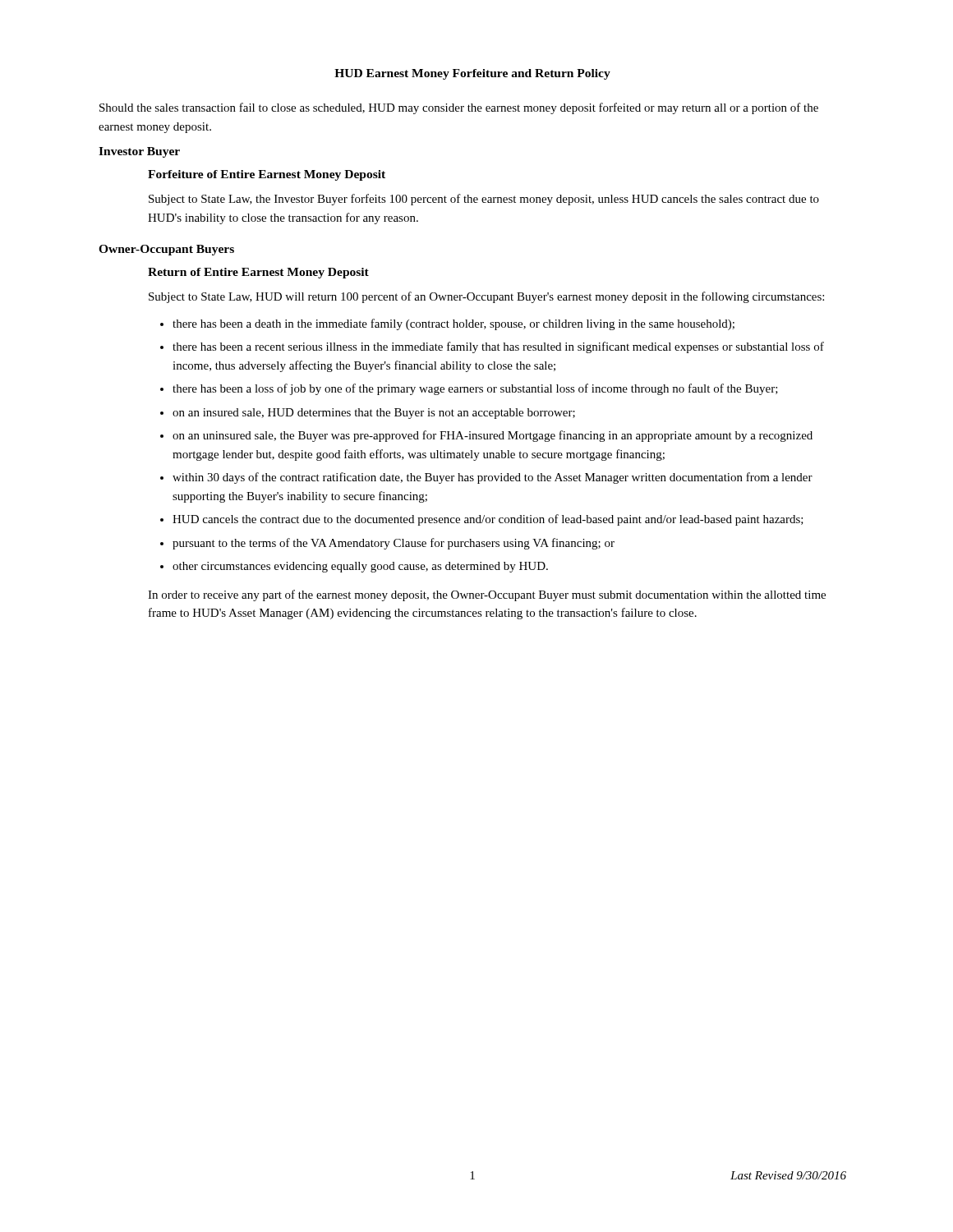This screenshot has height=1232, width=953.
Task: Point to the title beginning "HUD Earnest Money Forfeiture and Return"
Action: (x=472, y=73)
